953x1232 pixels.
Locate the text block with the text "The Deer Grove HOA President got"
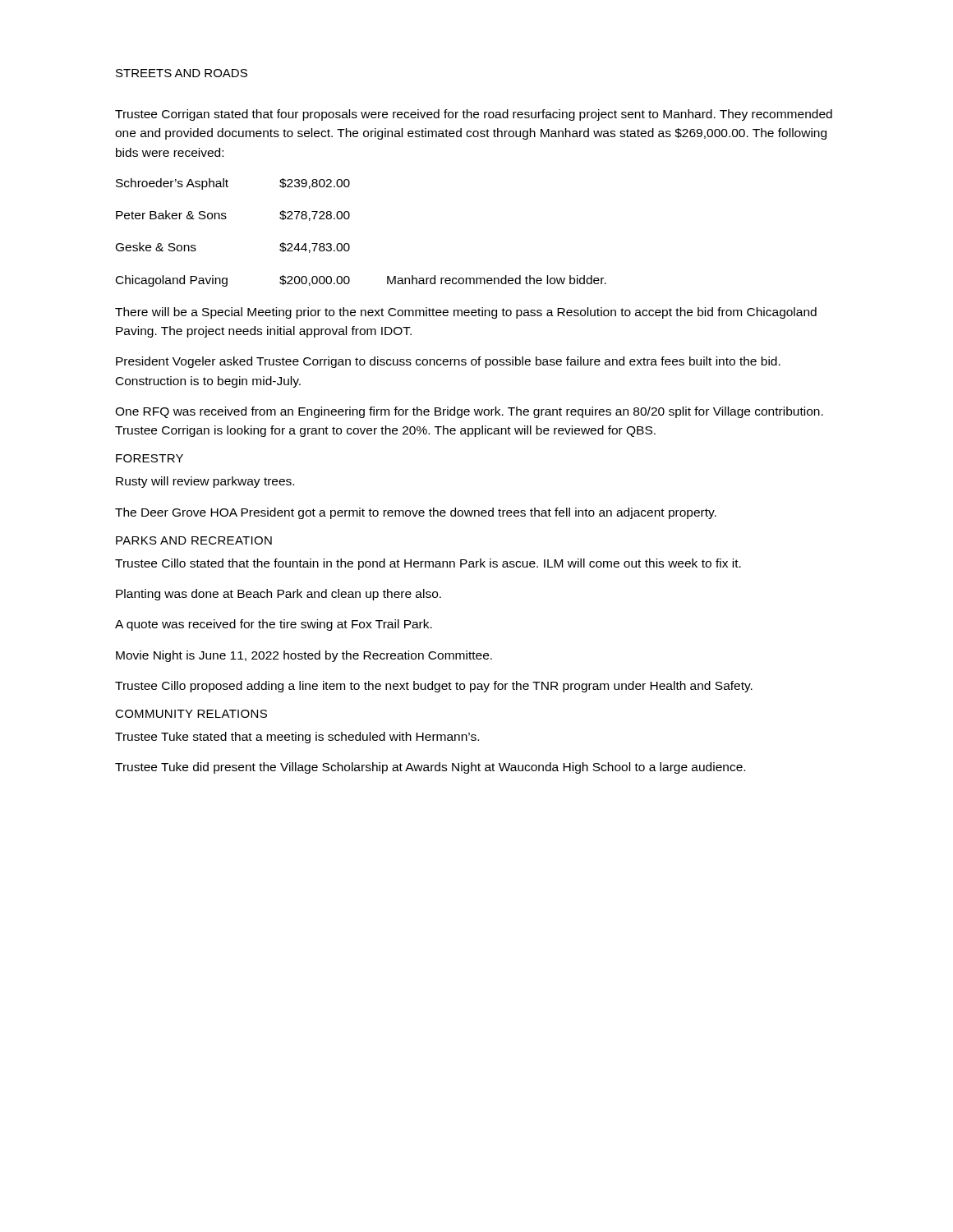pos(416,512)
